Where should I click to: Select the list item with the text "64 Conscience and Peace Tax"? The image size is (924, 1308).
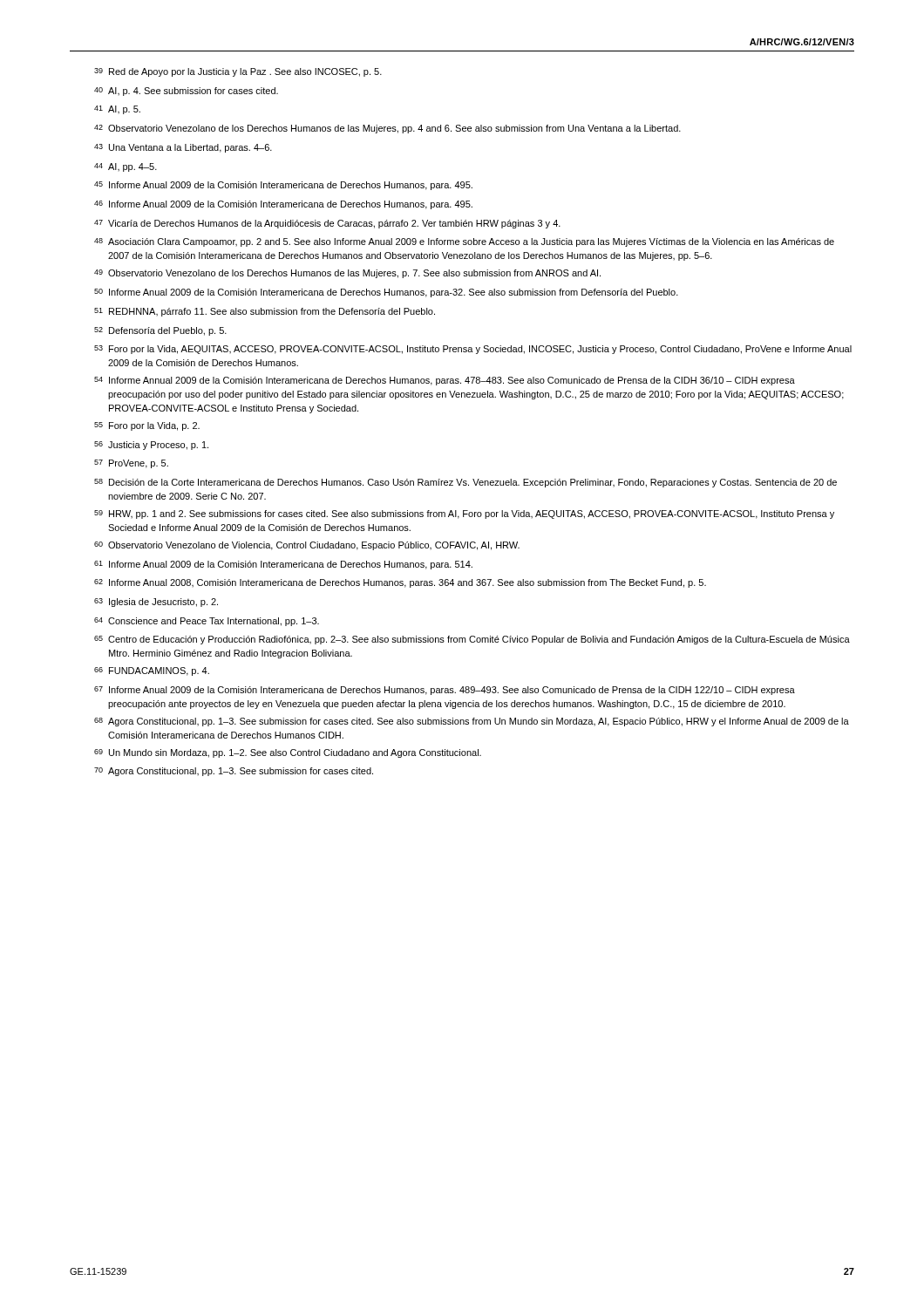[x=207, y=622]
